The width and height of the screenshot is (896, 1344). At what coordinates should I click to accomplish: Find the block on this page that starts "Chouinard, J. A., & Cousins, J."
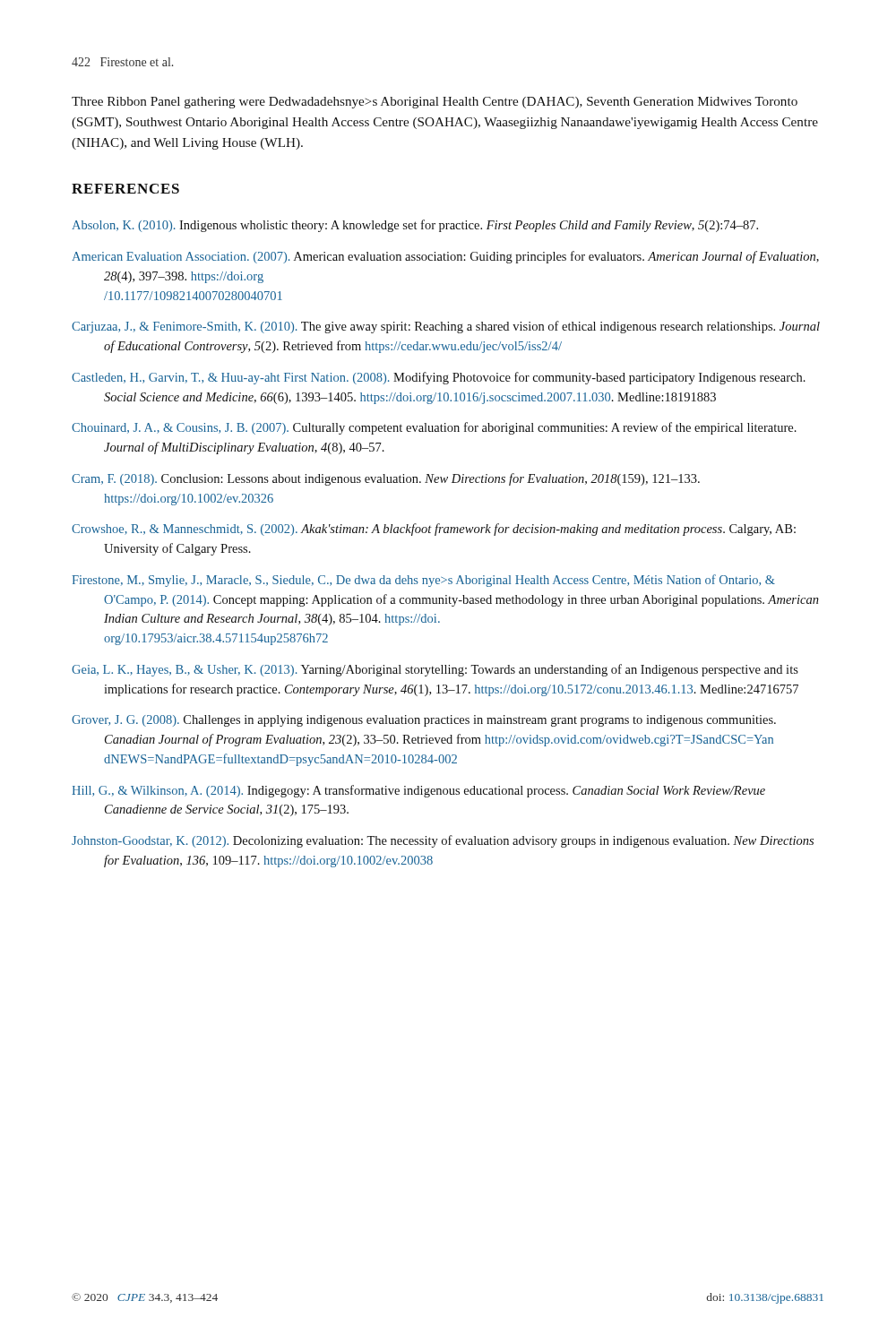tap(434, 437)
